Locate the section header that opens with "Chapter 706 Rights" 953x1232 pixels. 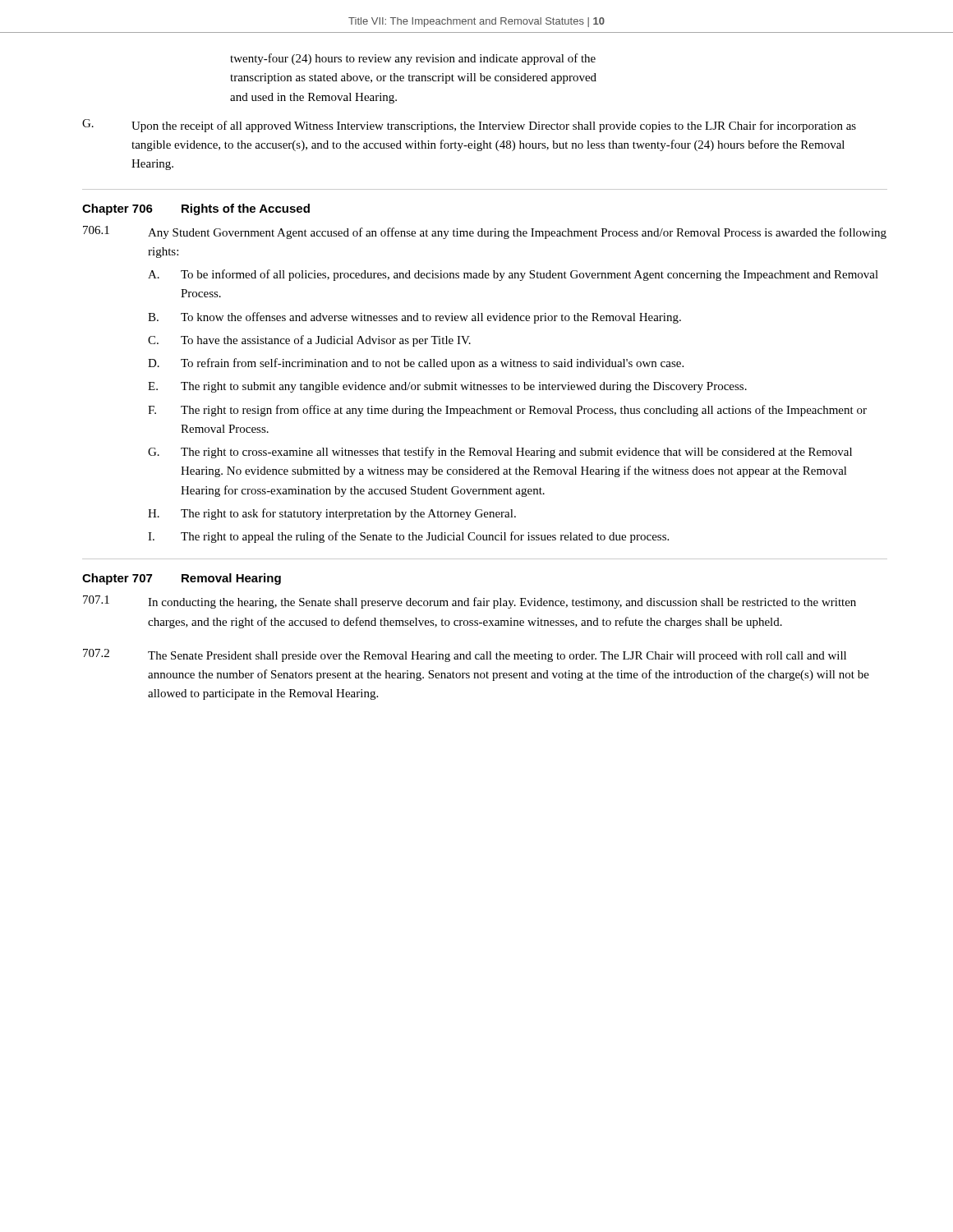coord(196,208)
